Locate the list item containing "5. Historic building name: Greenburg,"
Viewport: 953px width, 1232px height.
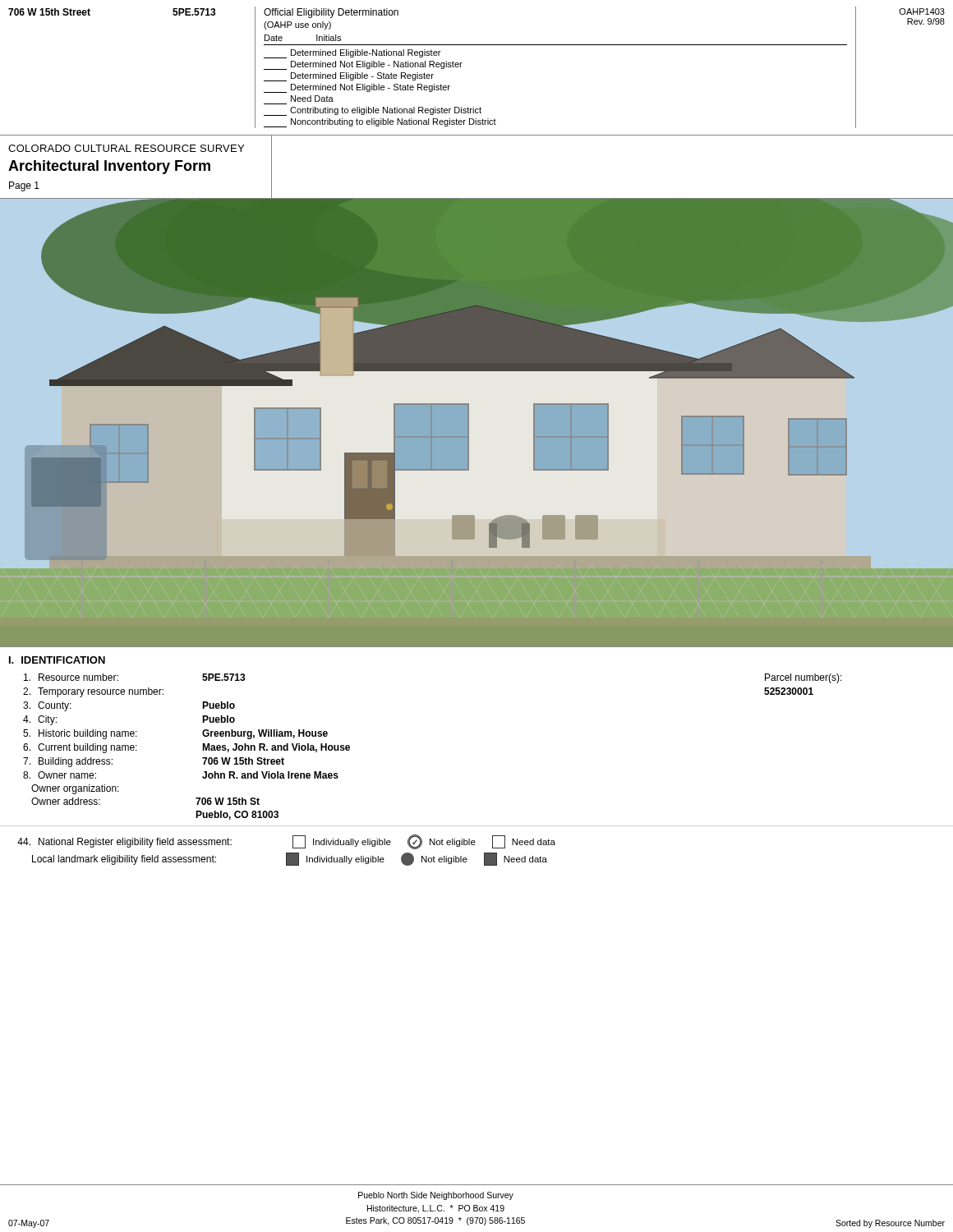tap(78, 734)
